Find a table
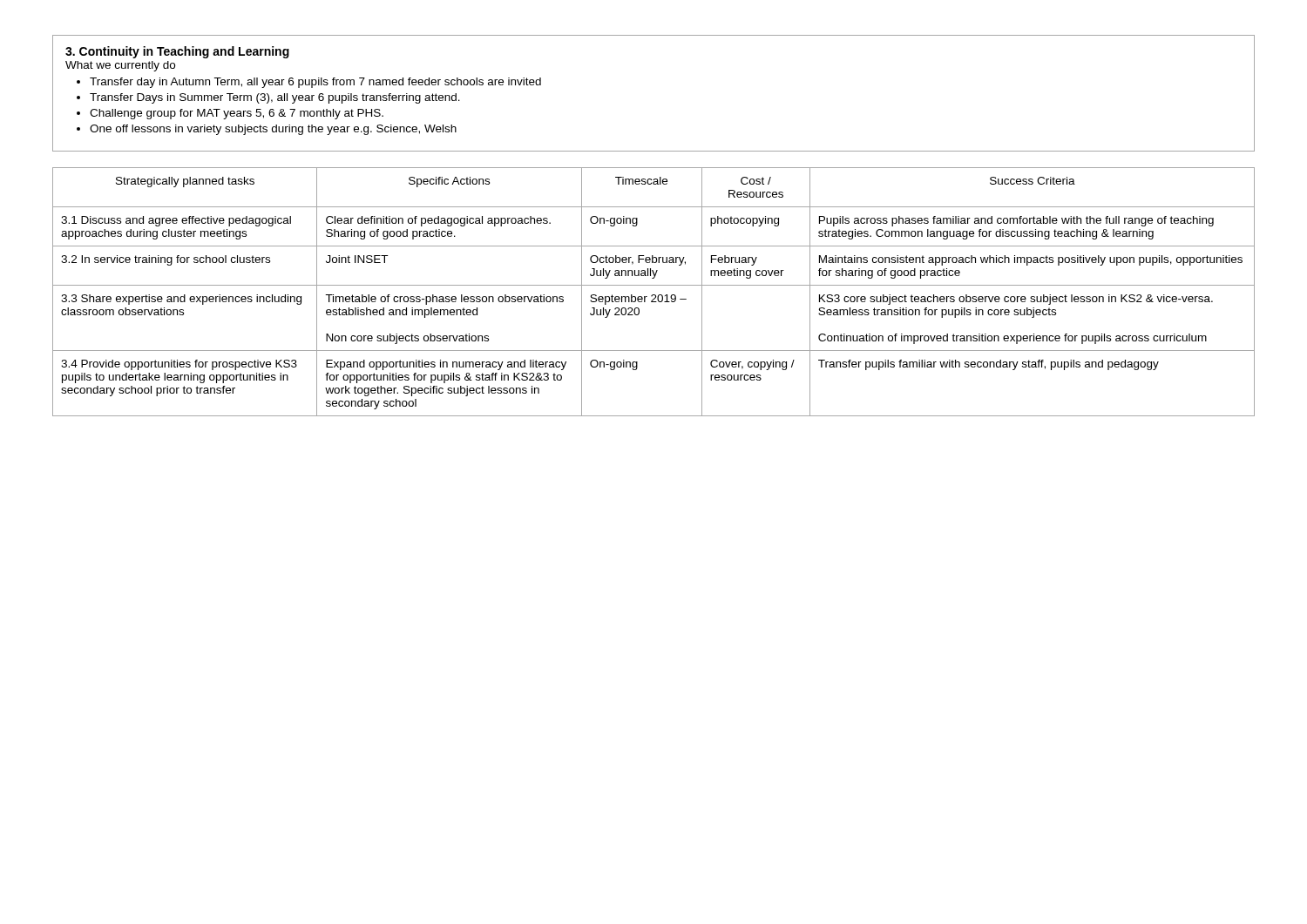Image resolution: width=1307 pixels, height=924 pixels. [x=654, y=292]
